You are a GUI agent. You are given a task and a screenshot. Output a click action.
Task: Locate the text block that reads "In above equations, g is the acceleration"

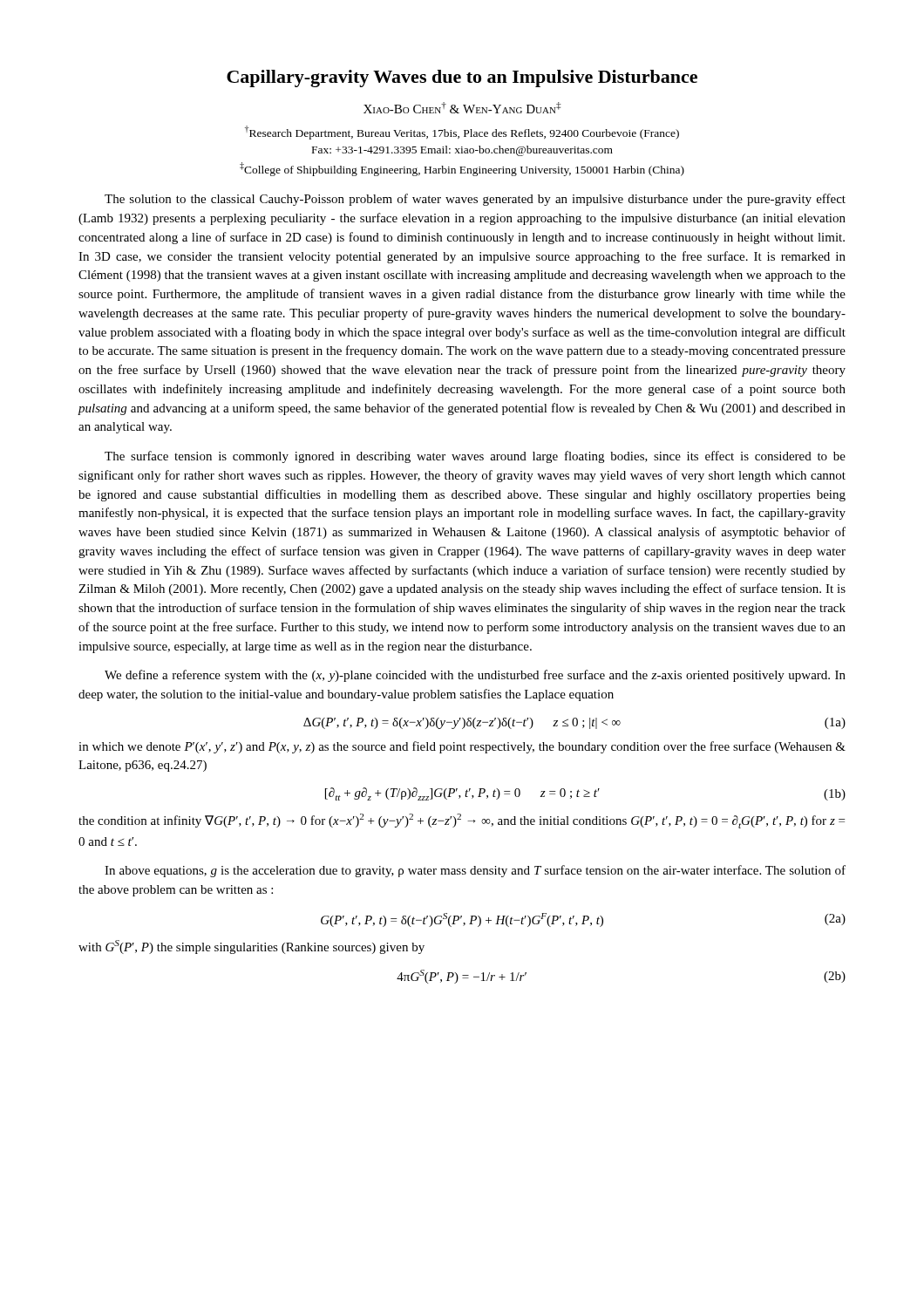[462, 880]
